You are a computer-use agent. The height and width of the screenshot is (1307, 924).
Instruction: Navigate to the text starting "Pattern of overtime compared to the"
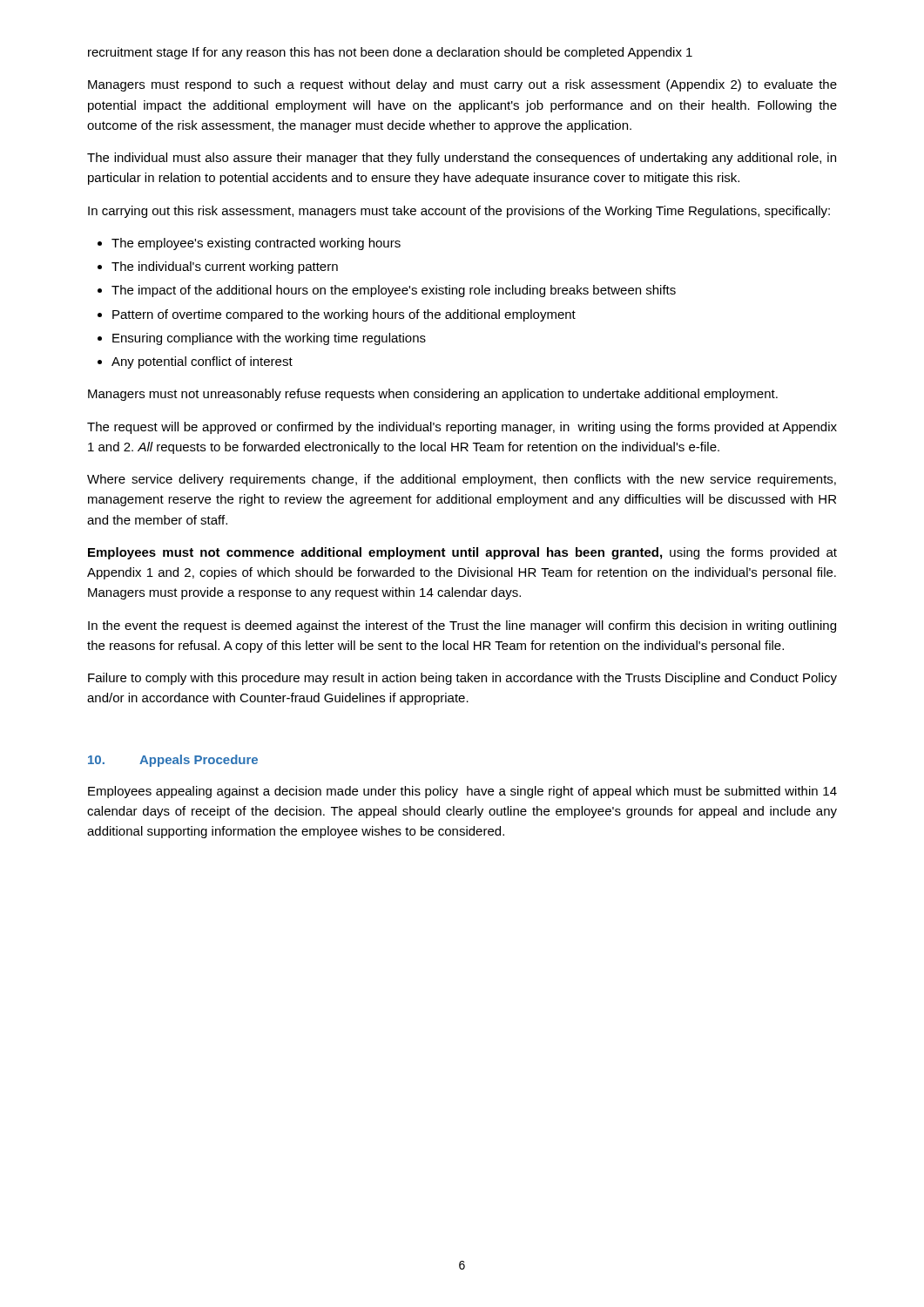tap(343, 314)
